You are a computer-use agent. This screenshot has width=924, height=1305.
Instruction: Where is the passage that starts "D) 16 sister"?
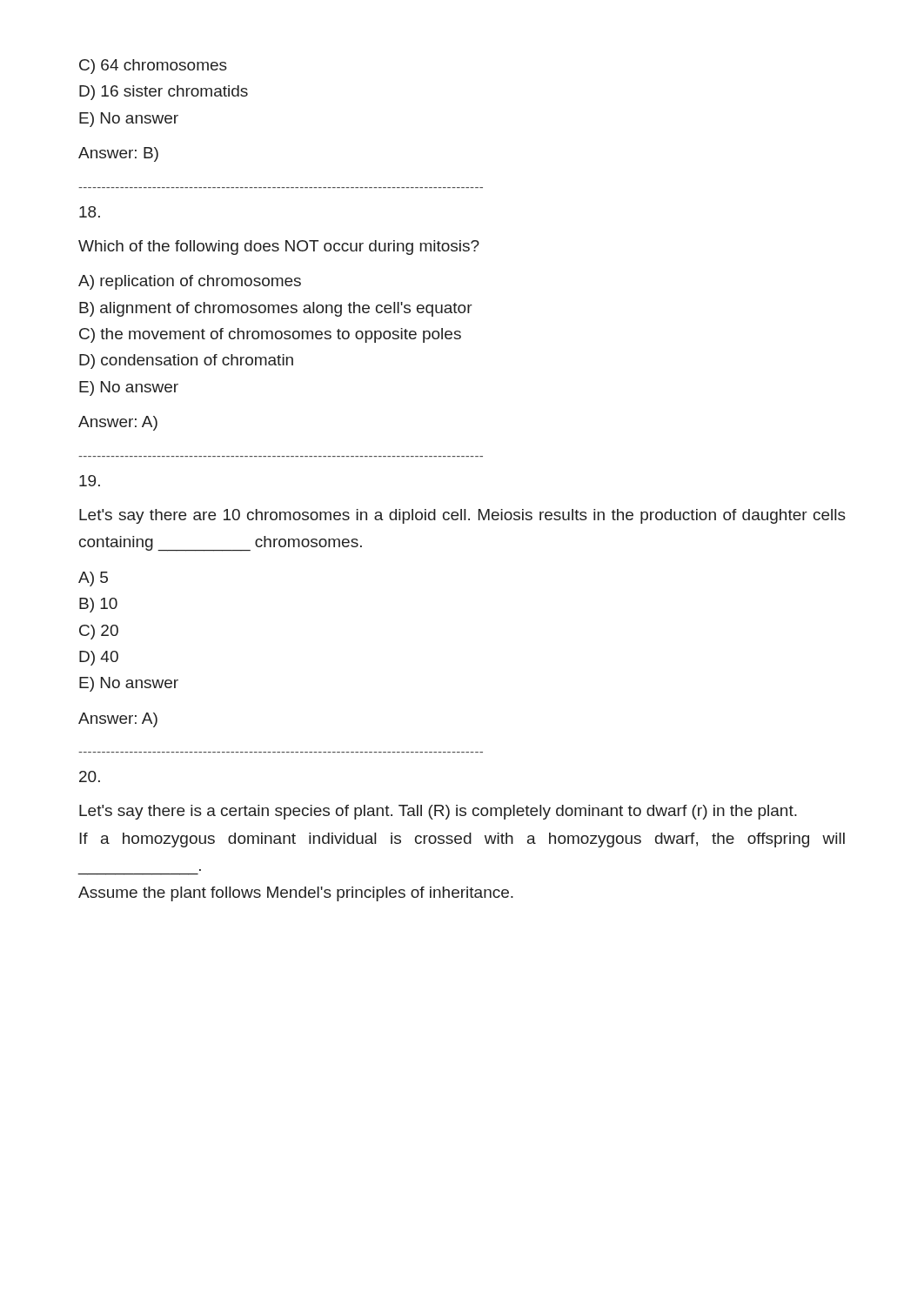click(163, 91)
